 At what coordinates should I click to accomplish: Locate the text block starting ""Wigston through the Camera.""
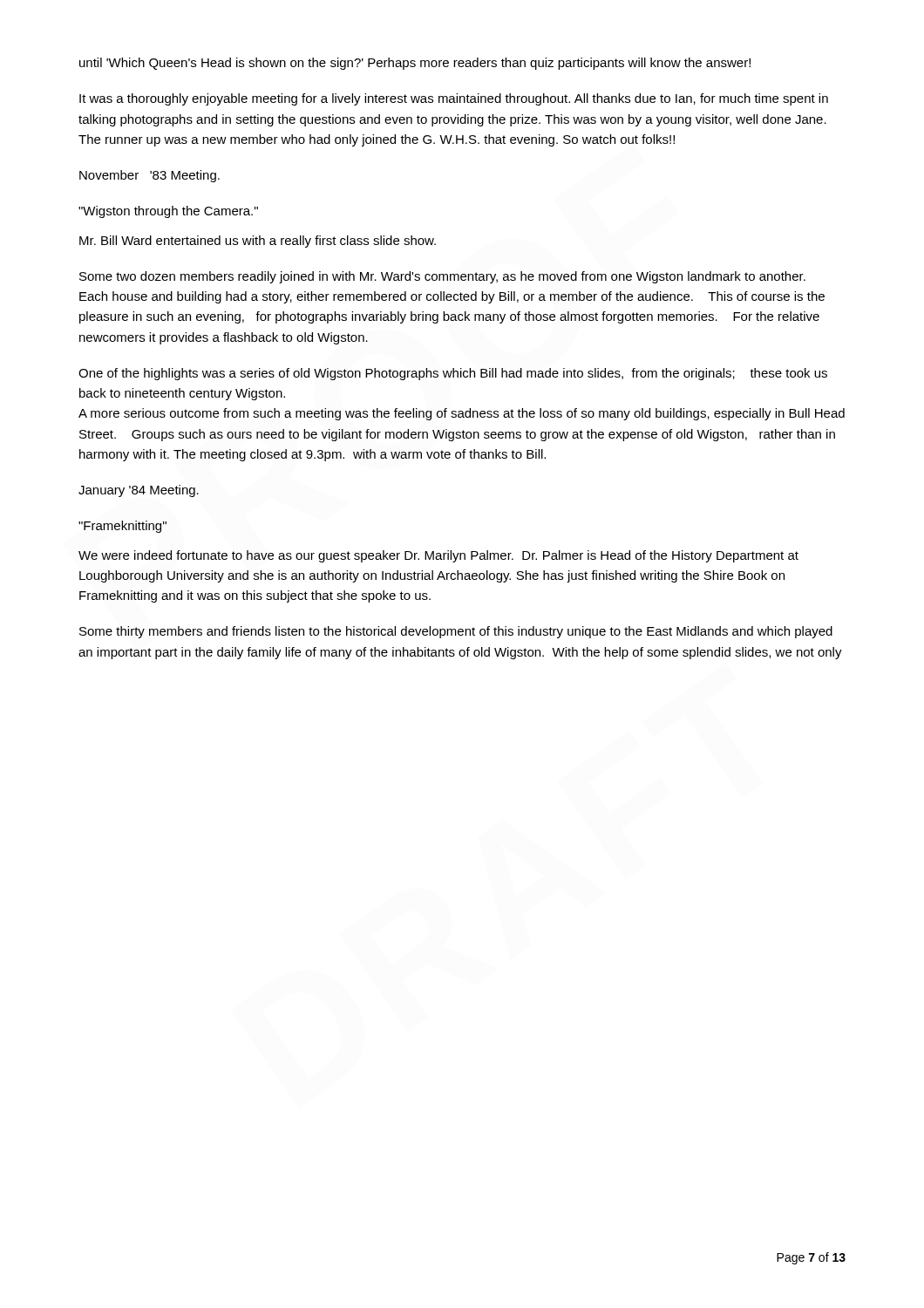(x=168, y=211)
